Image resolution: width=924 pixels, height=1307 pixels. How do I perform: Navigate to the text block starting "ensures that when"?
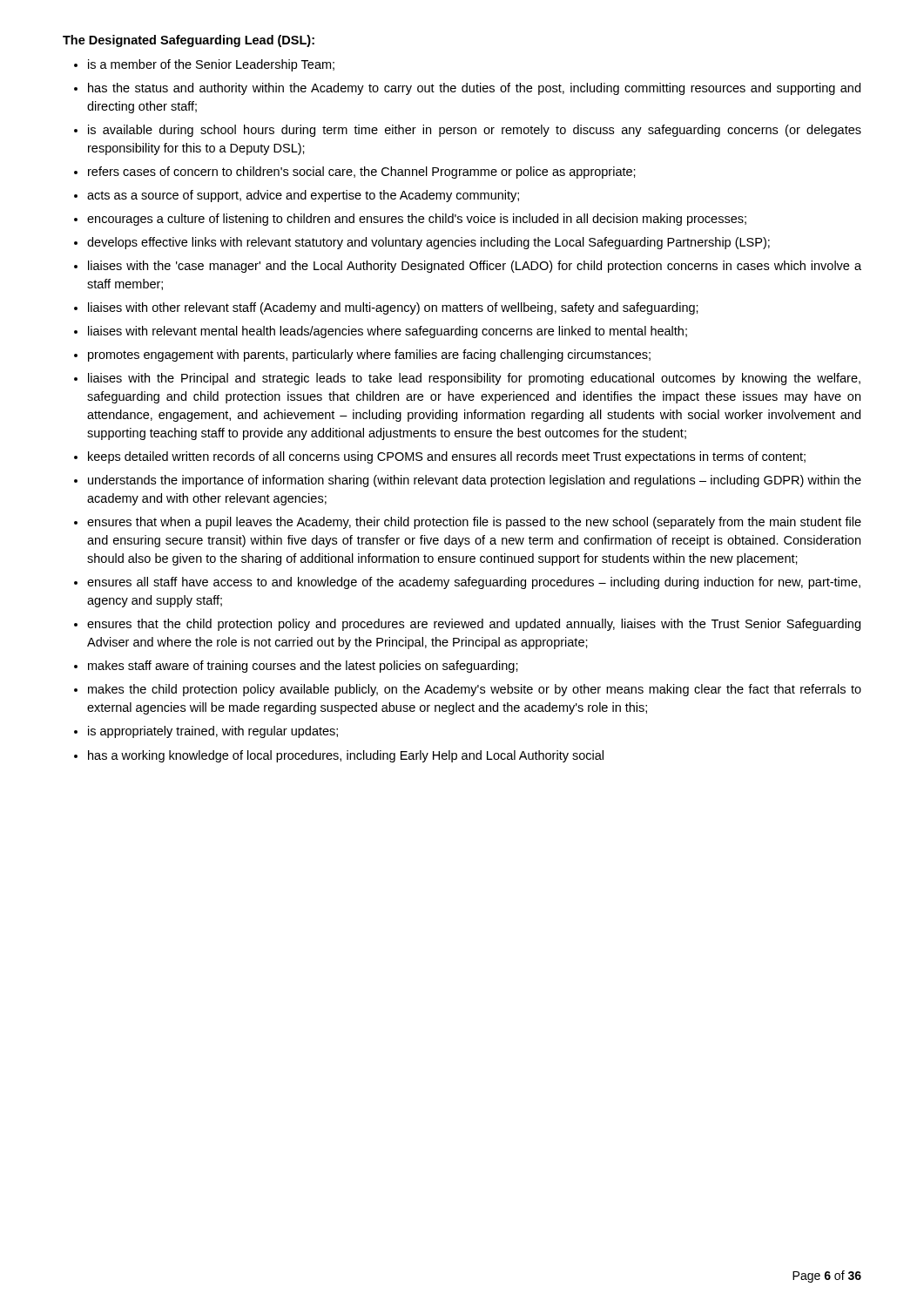point(474,541)
